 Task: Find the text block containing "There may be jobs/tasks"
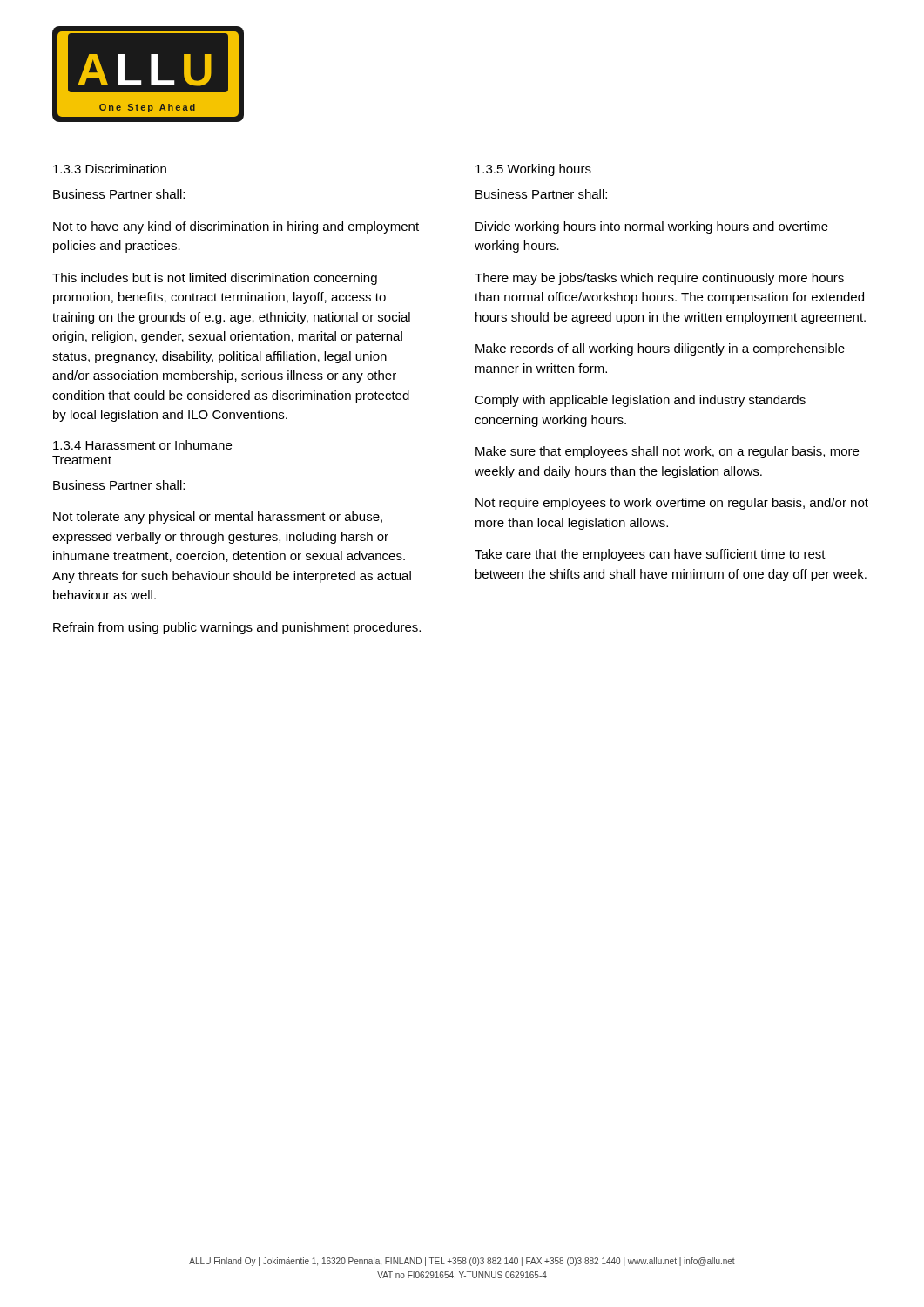pyautogui.click(x=671, y=297)
